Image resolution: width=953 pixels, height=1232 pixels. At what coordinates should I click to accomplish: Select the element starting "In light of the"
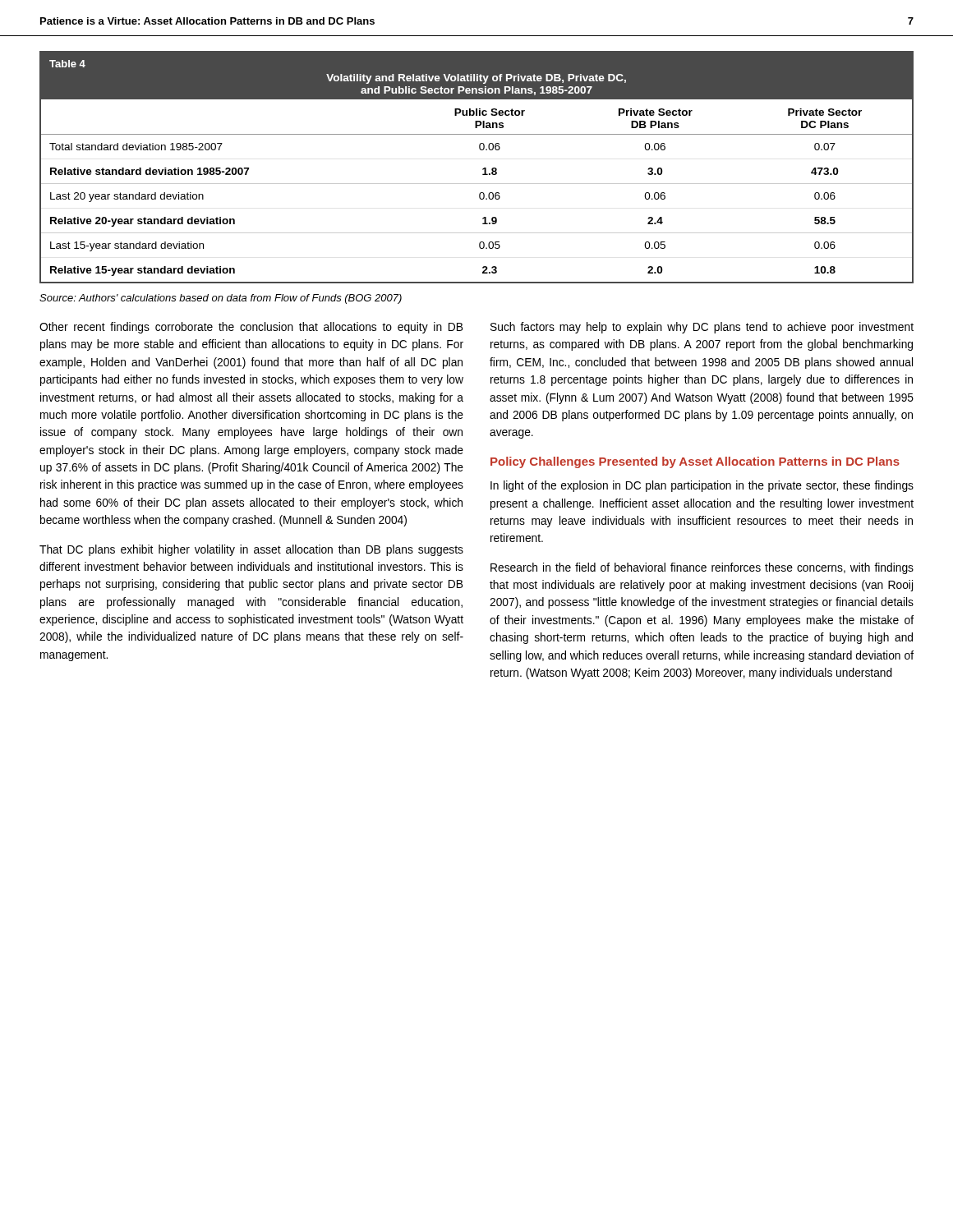(702, 512)
